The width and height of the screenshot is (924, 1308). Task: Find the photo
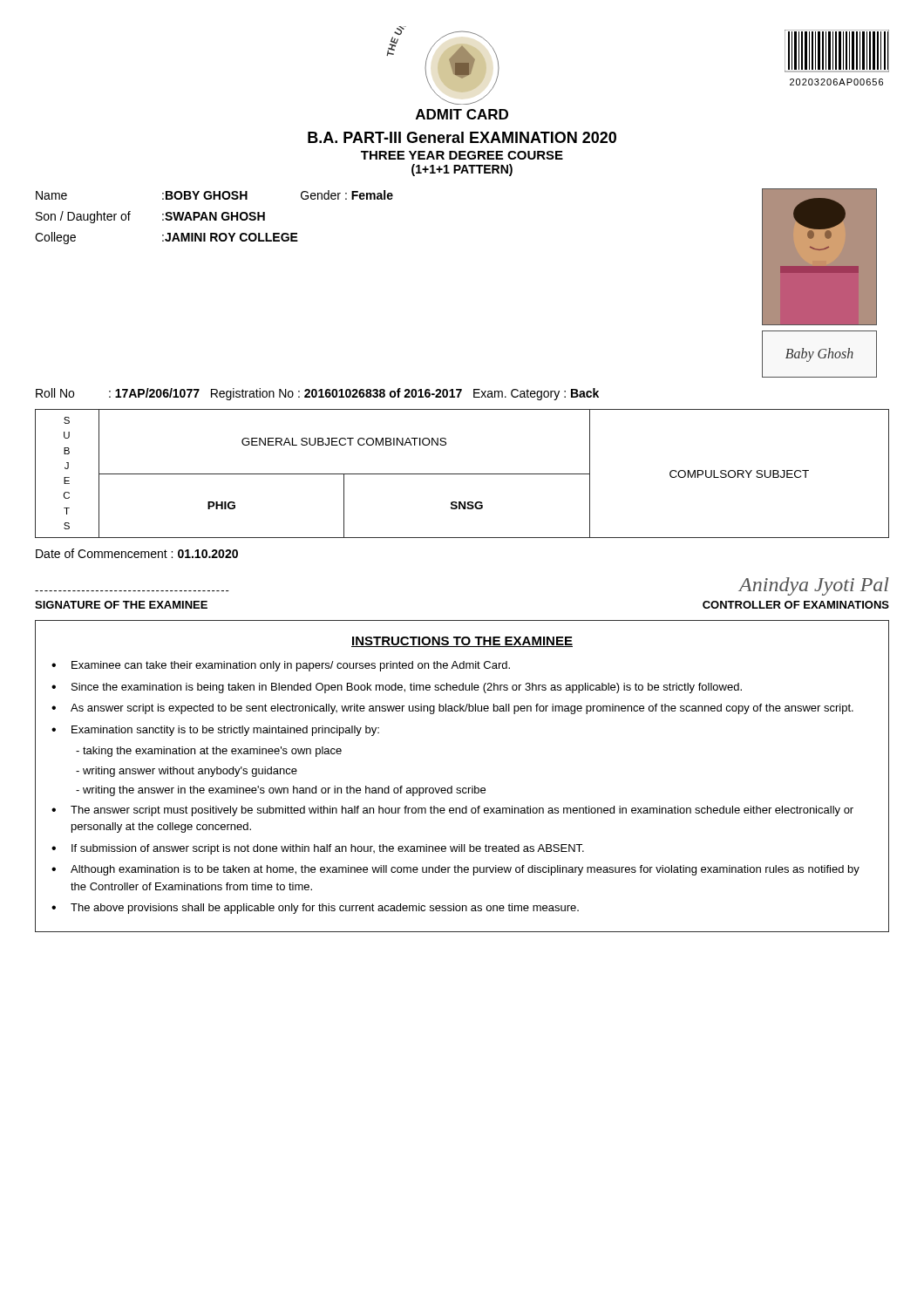[819, 257]
